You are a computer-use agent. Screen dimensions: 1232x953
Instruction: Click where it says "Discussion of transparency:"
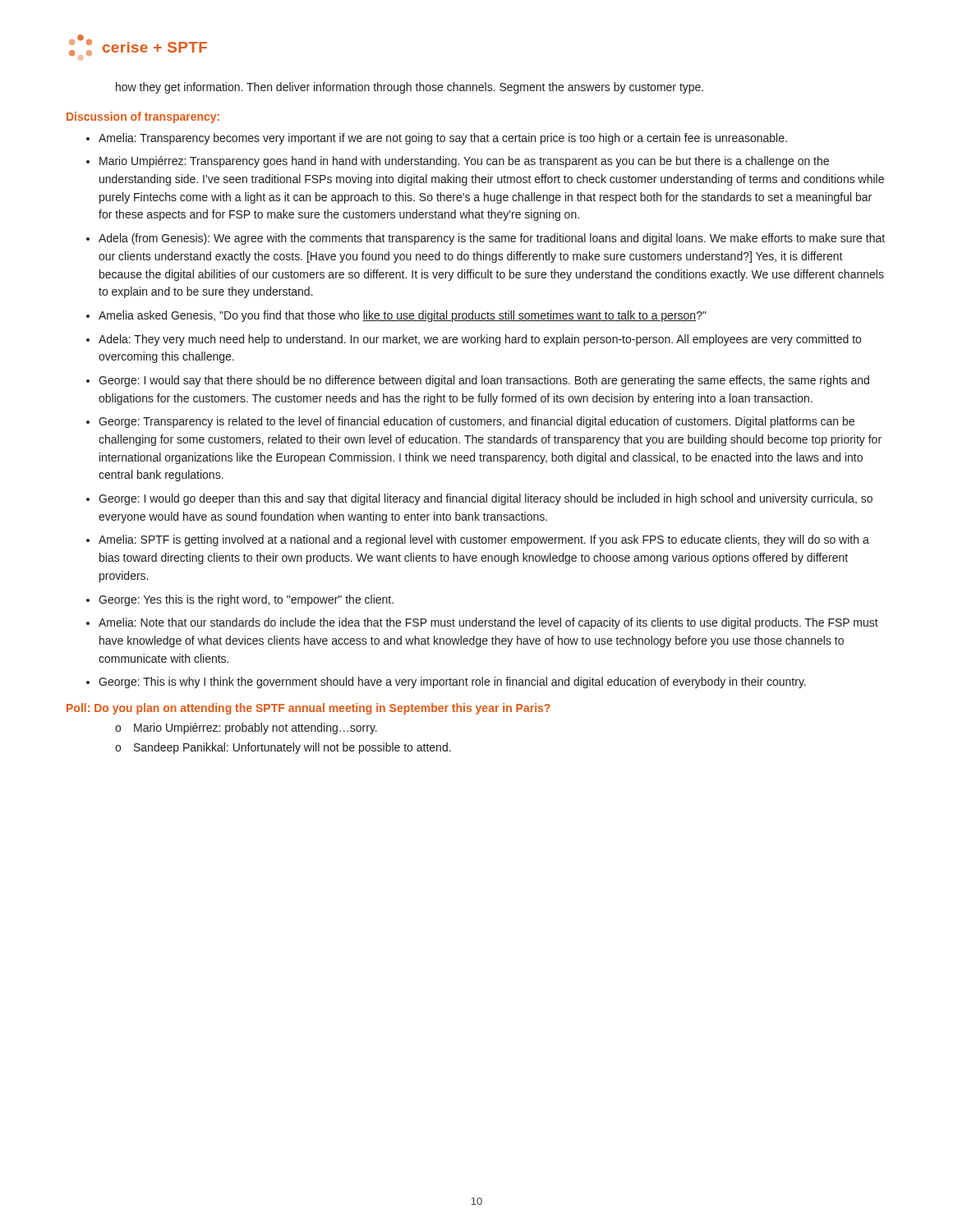143,116
